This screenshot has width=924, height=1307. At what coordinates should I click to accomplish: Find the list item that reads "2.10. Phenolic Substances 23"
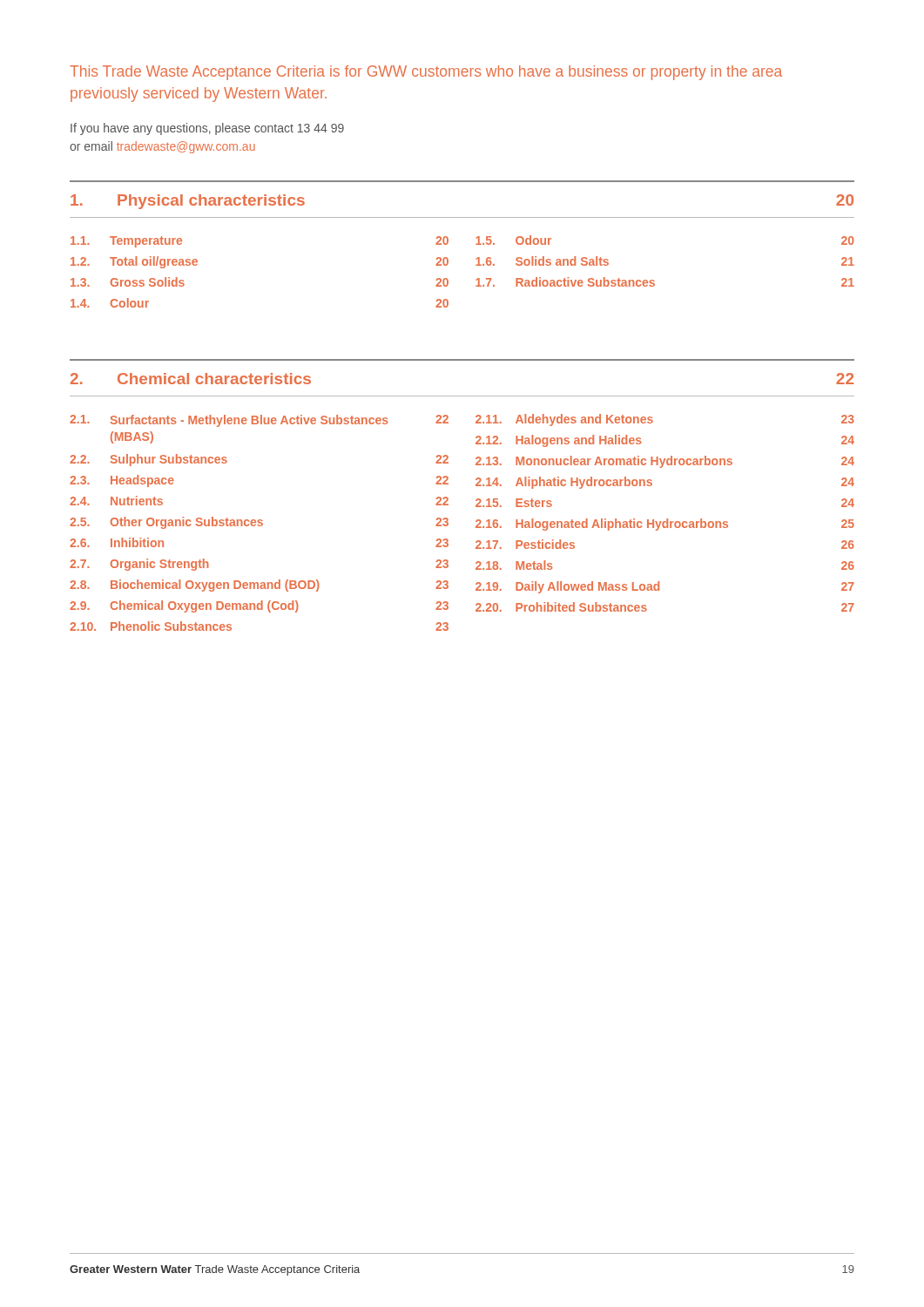(83, 626)
